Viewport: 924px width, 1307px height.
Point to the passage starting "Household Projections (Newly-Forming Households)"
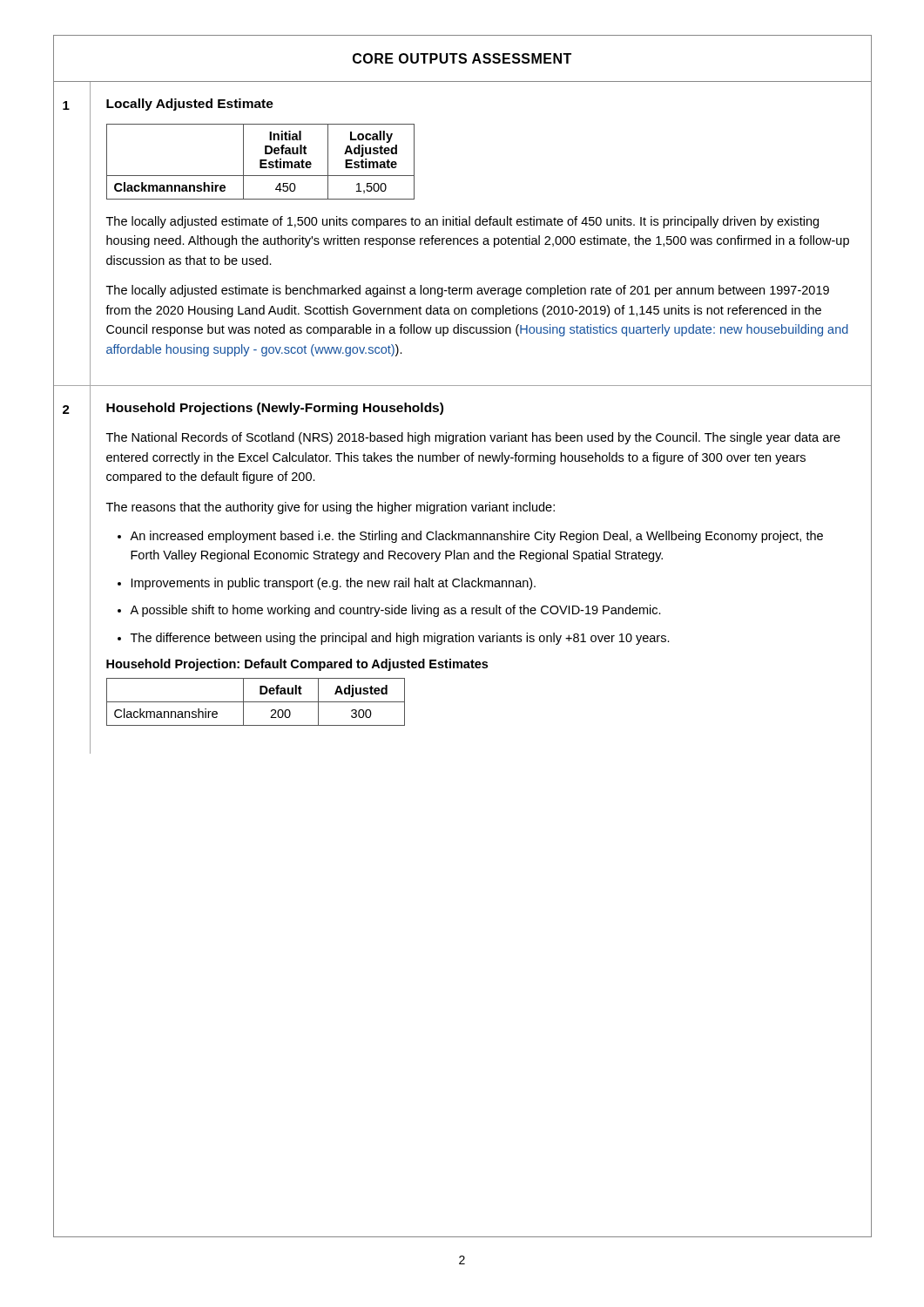click(x=275, y=408)
